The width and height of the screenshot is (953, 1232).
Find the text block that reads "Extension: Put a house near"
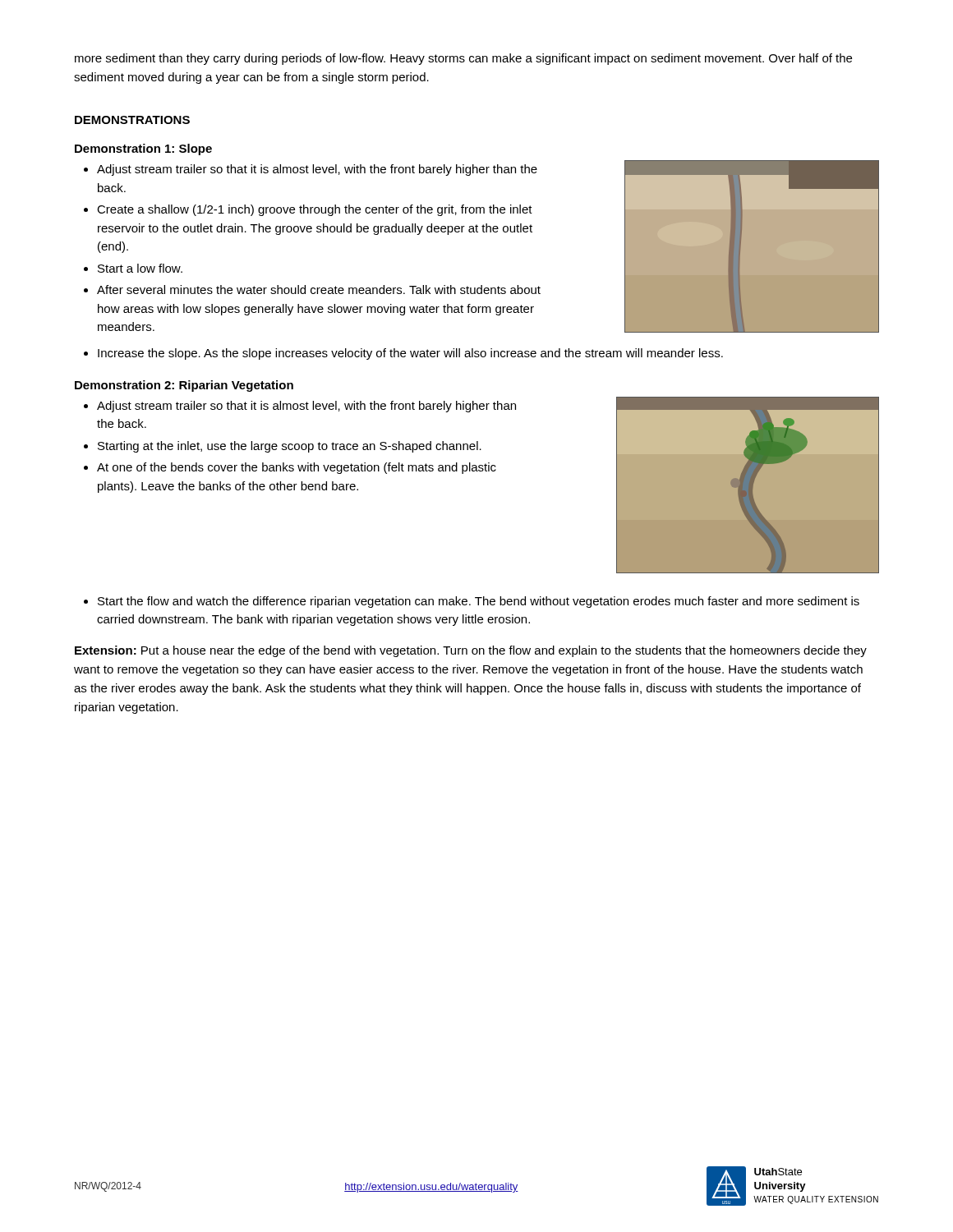tap(470, 678)
